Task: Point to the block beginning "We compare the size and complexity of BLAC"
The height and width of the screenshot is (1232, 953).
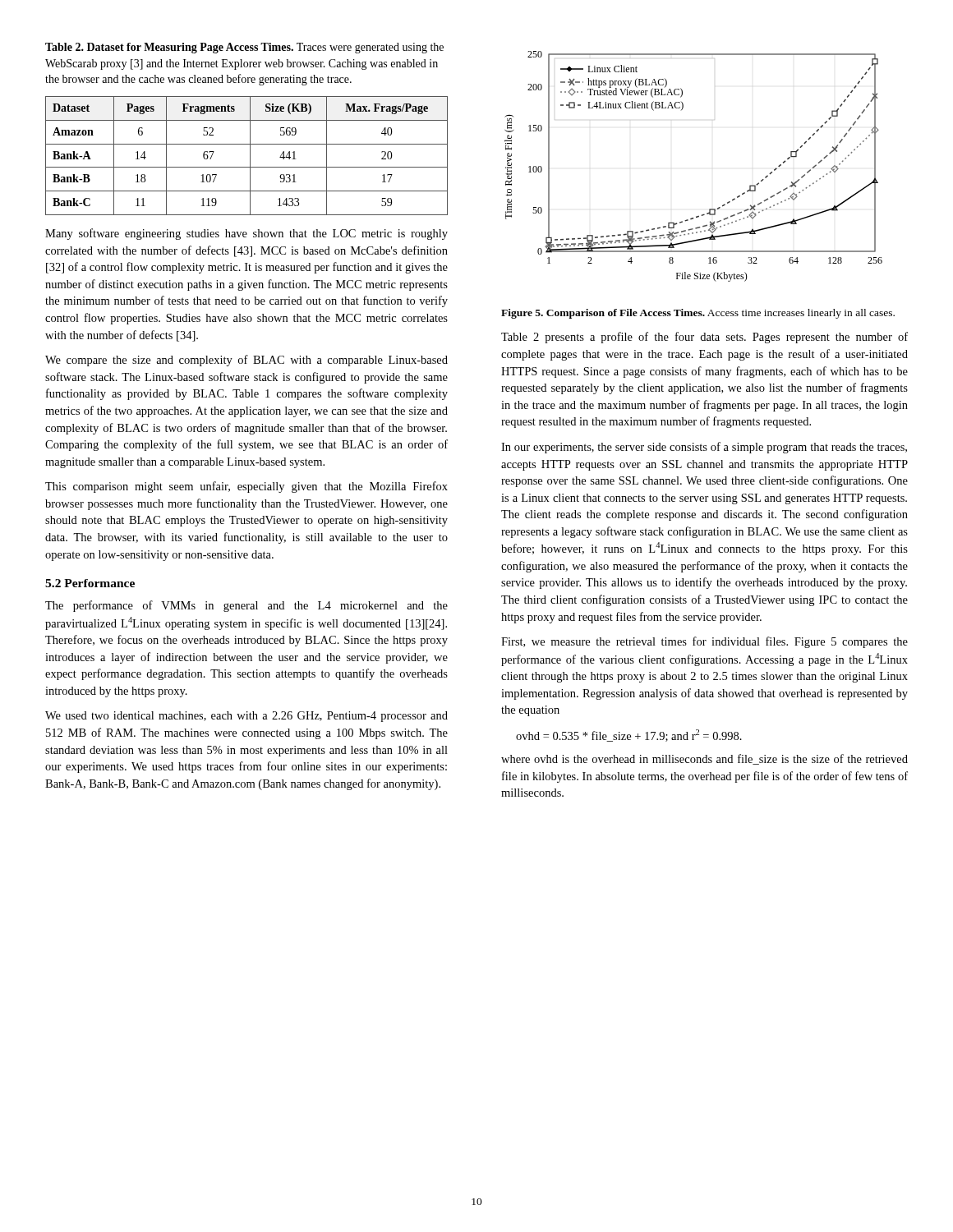Action: pos(246,411)
